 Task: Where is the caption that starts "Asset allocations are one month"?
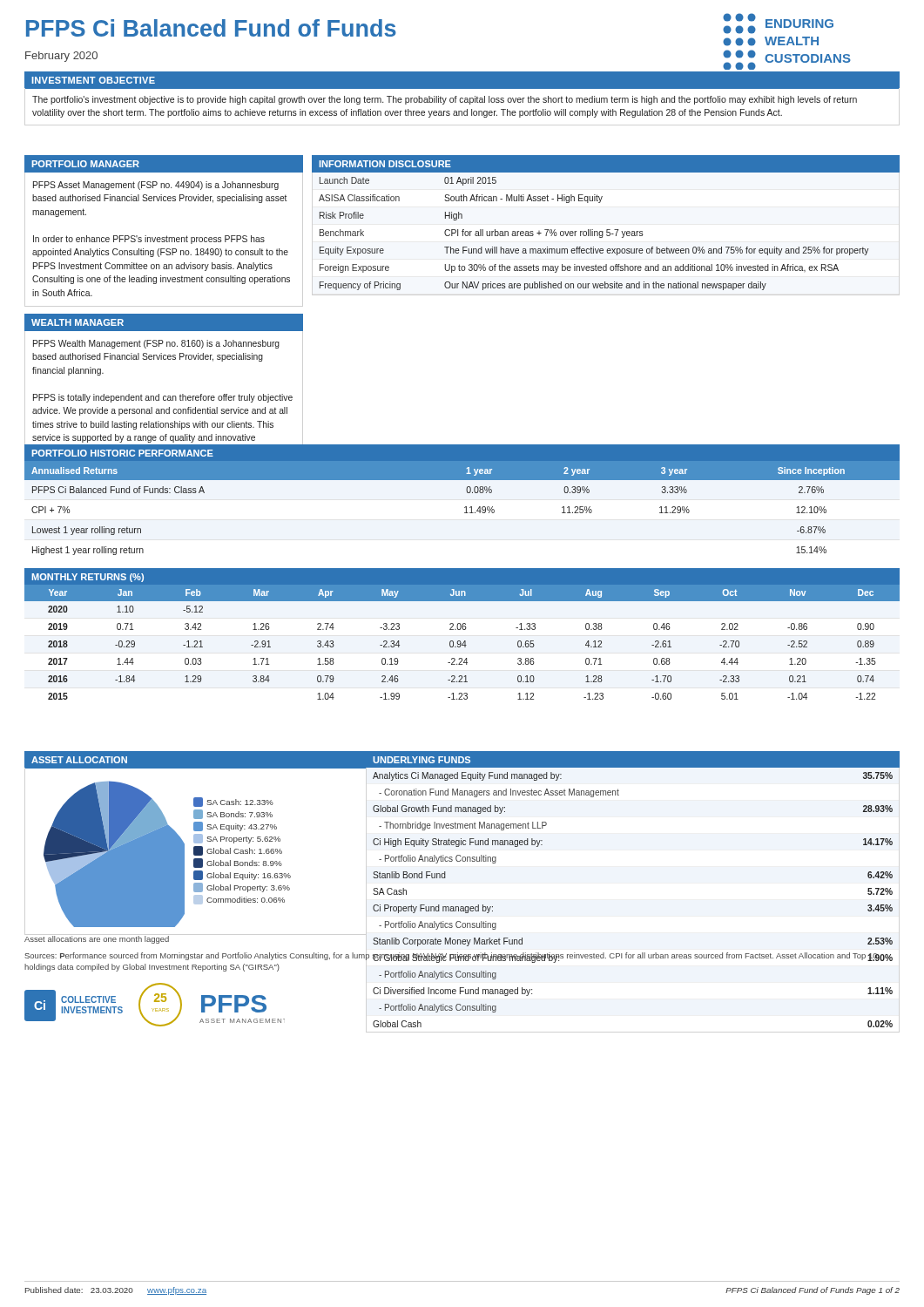click(x=97, y=939)
